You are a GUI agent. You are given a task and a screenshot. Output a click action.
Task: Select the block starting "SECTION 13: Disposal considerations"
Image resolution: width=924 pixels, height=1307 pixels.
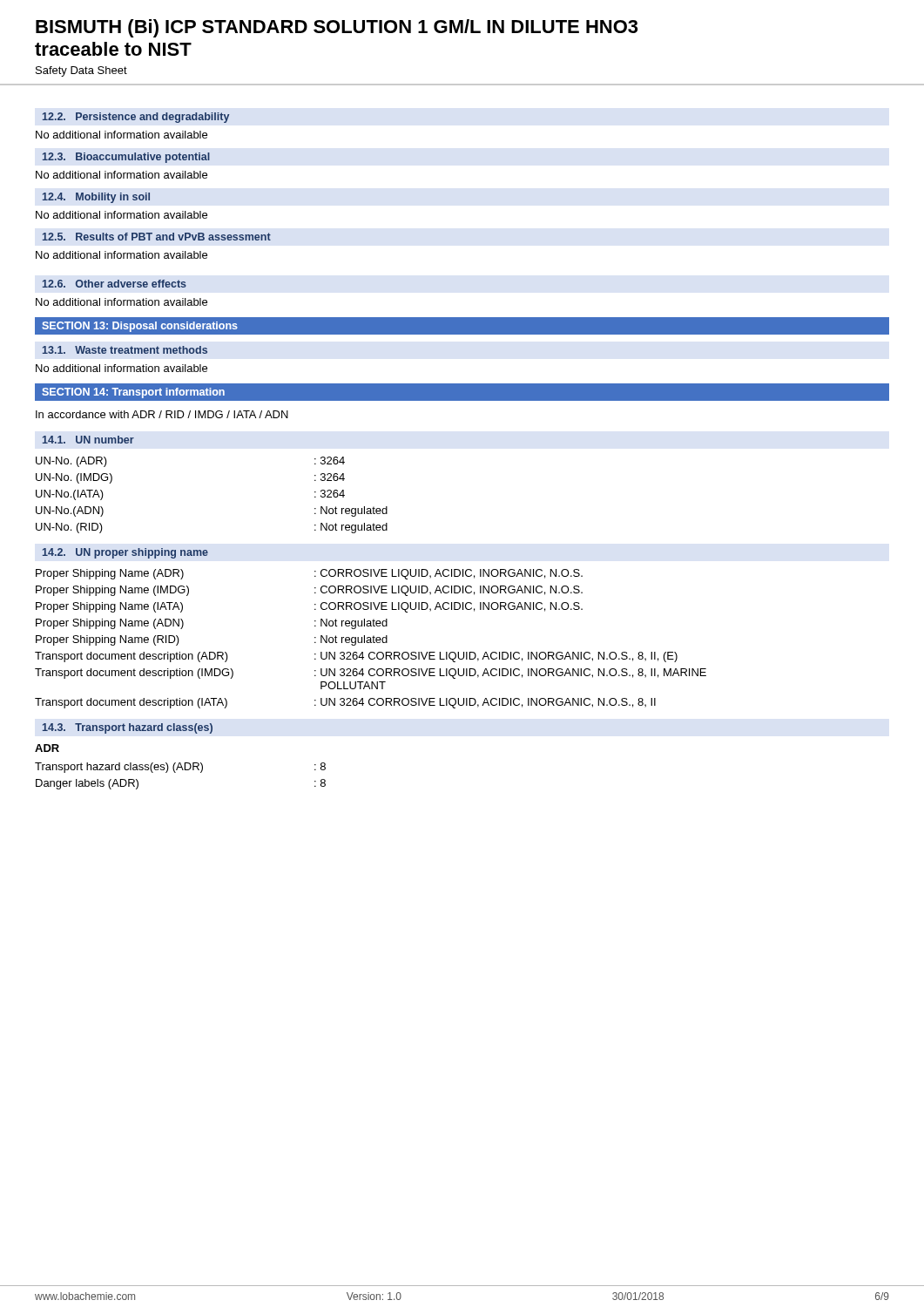[x=140, y=326]
